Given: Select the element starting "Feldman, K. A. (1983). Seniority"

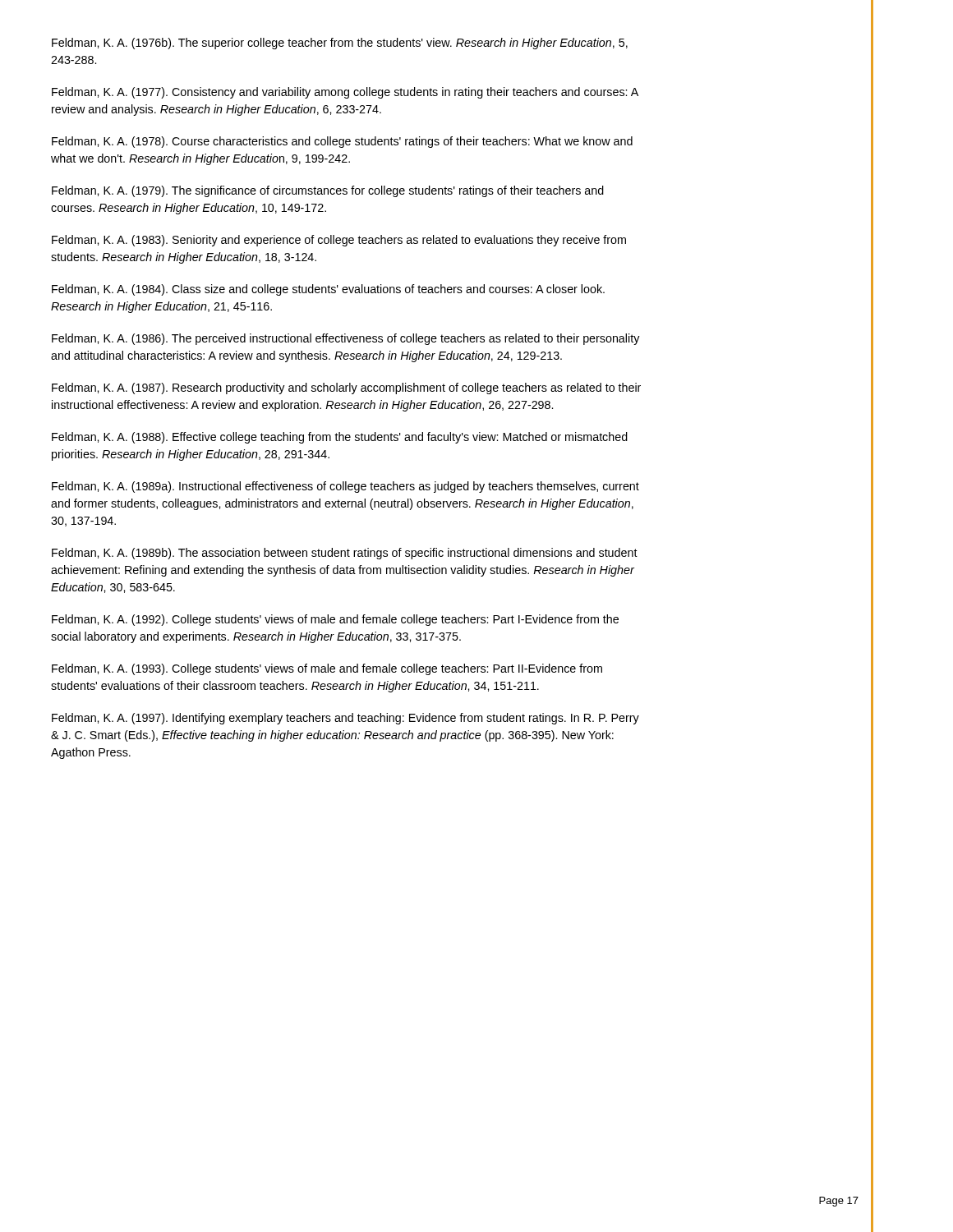Looking at the screenshot, I should click(339, 249).
